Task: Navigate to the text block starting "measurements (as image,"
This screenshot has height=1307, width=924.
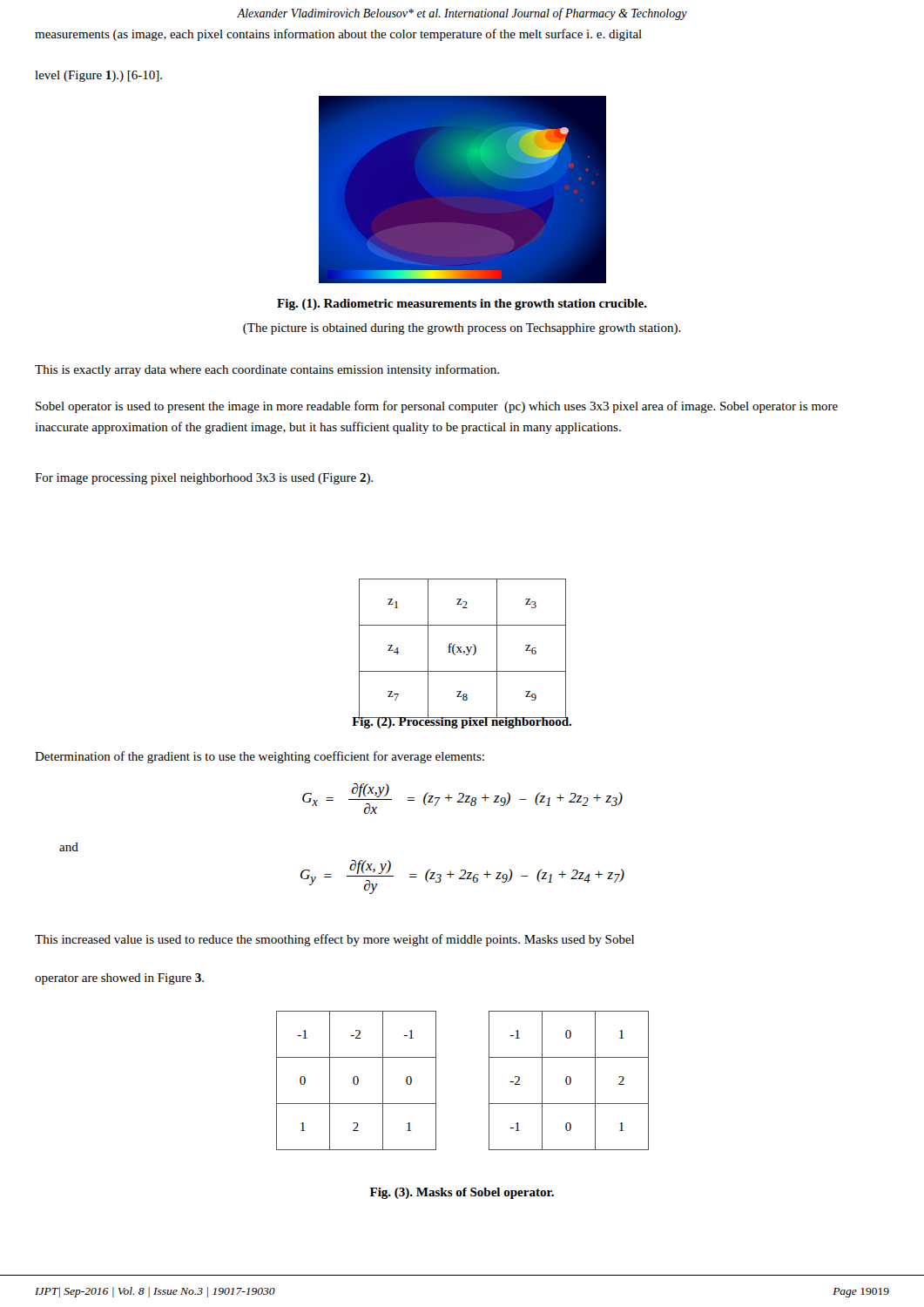Action: [x=338, y=34]
